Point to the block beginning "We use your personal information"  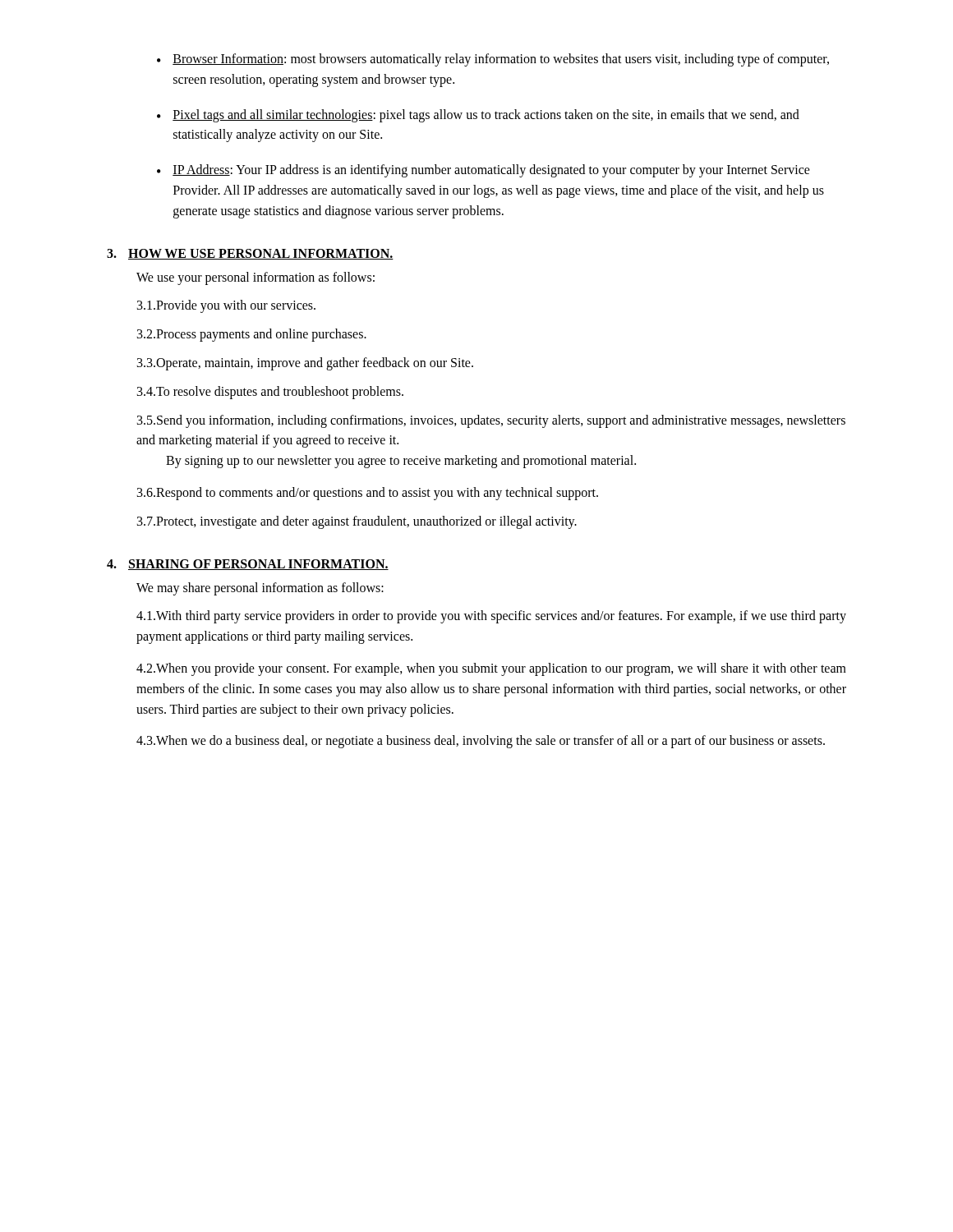[x=256, y=277]
